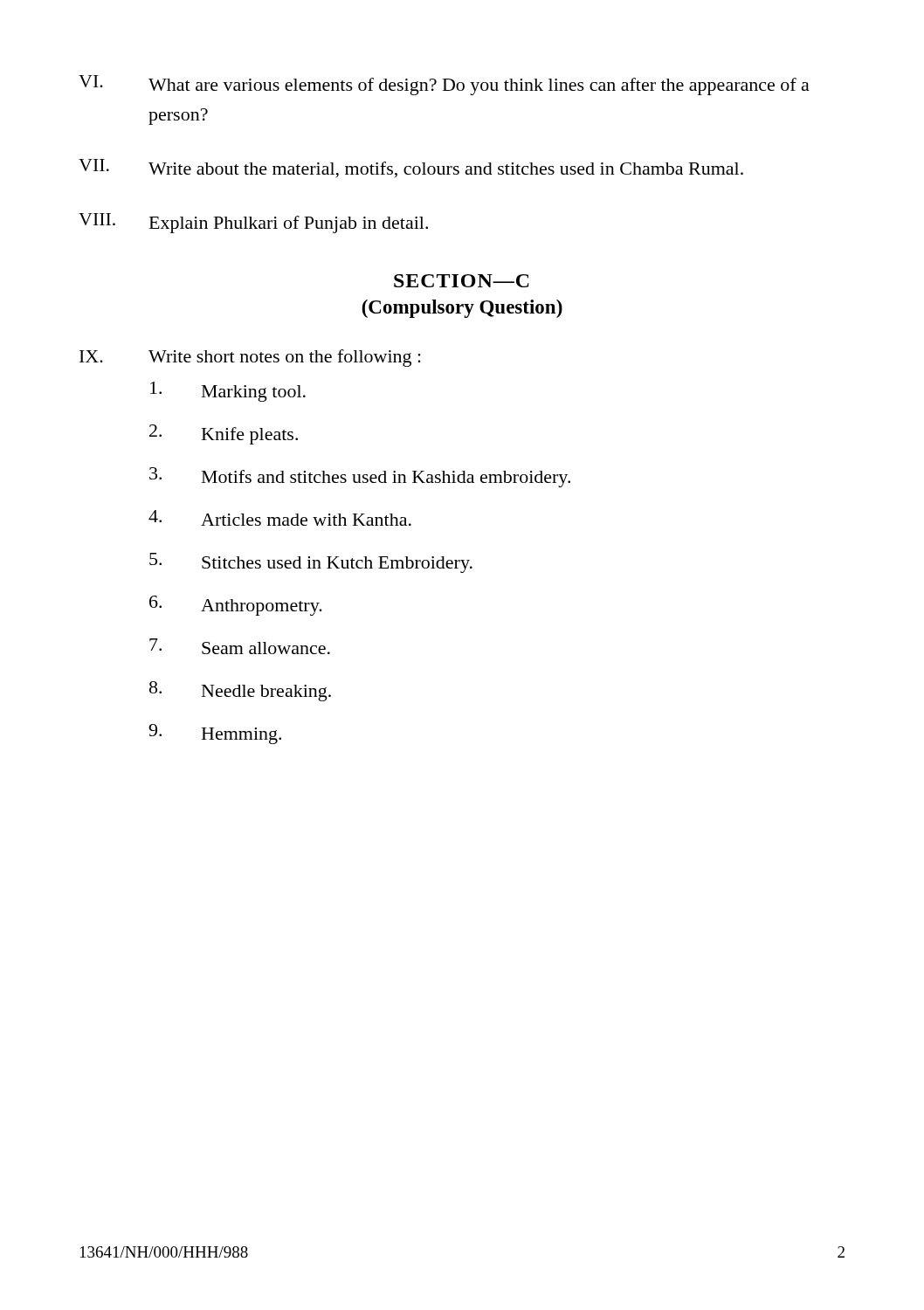Click where it says "9. Hemming."
Screen dimensions: 1310x924
tap(215, 734)
